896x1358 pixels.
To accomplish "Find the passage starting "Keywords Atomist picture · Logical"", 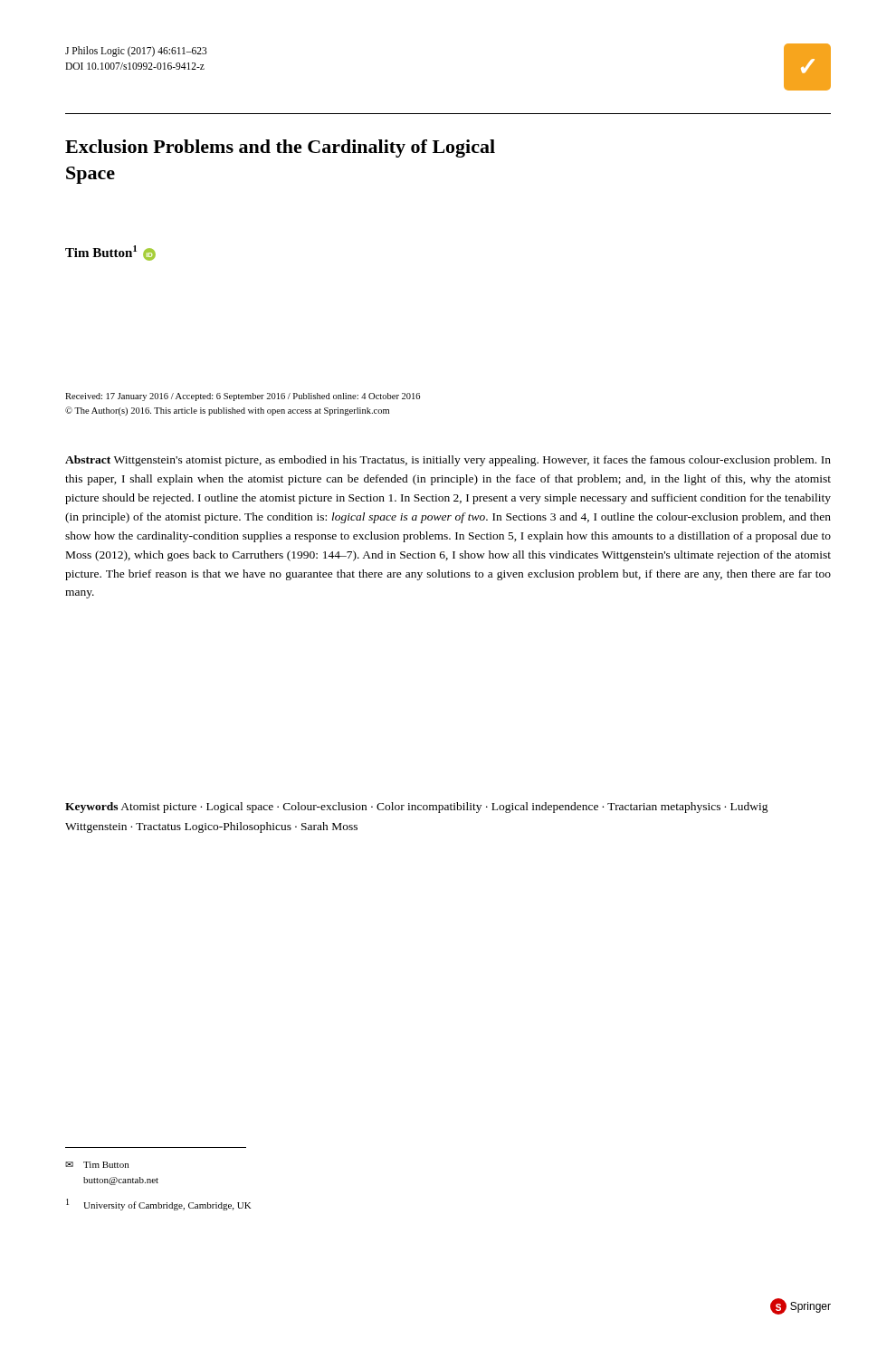I will coord(417,816).
